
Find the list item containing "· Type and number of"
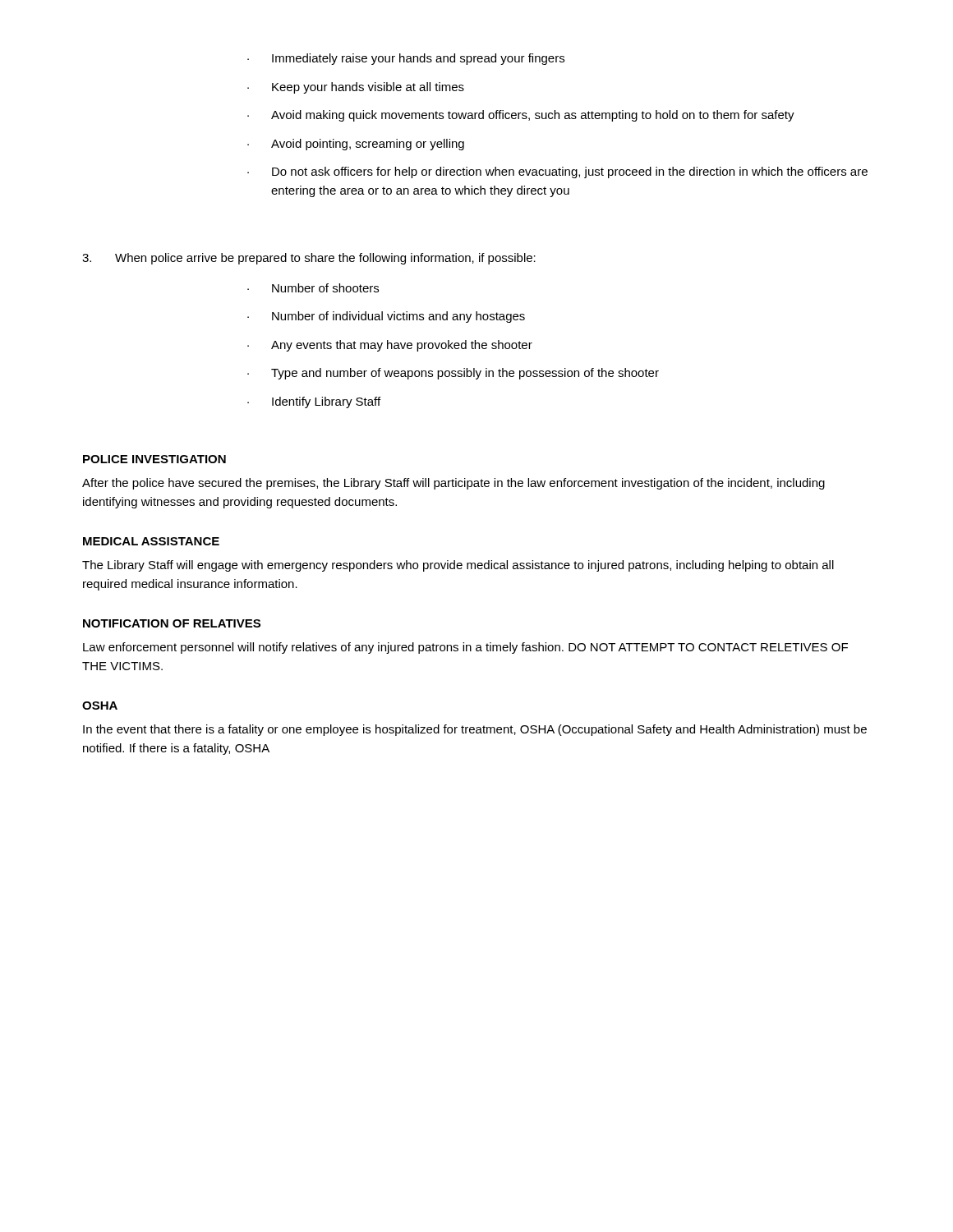click(x=559, y=373)
